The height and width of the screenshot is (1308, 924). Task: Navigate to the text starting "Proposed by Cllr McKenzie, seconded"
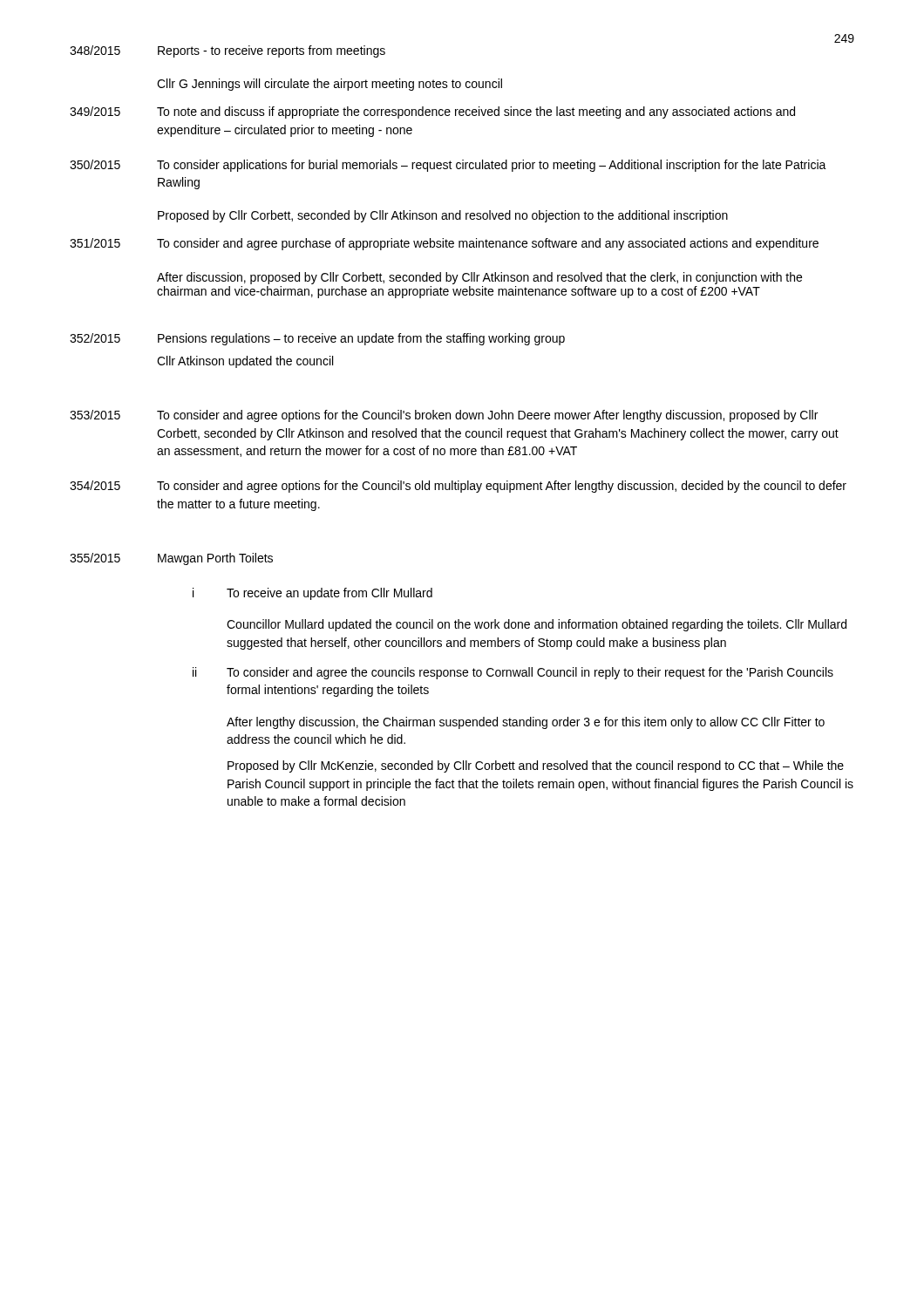pyautogui.click(x=540, y=784)
